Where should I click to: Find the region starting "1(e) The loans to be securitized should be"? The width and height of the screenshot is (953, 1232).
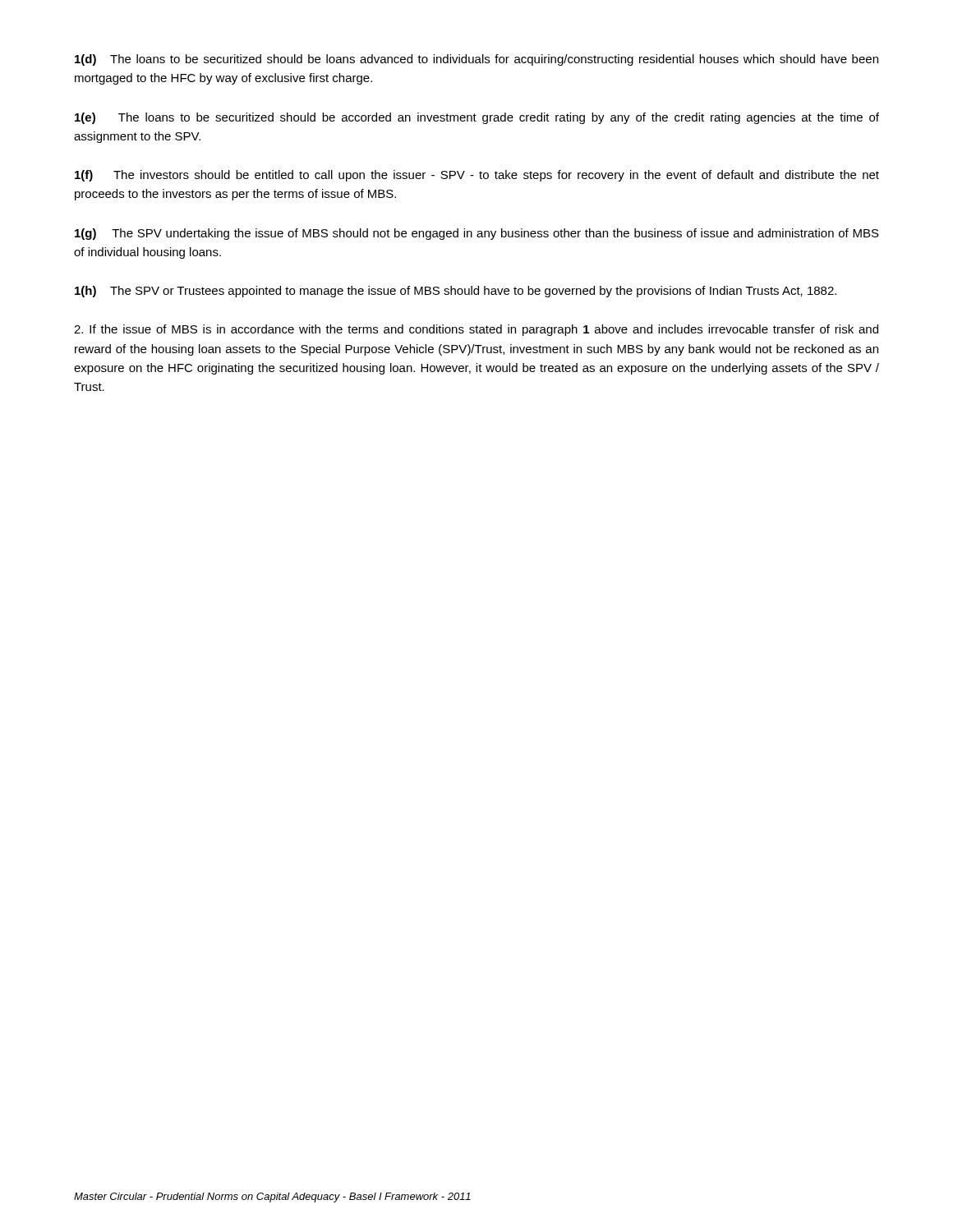pyautogui.click(x=476, y=126)
